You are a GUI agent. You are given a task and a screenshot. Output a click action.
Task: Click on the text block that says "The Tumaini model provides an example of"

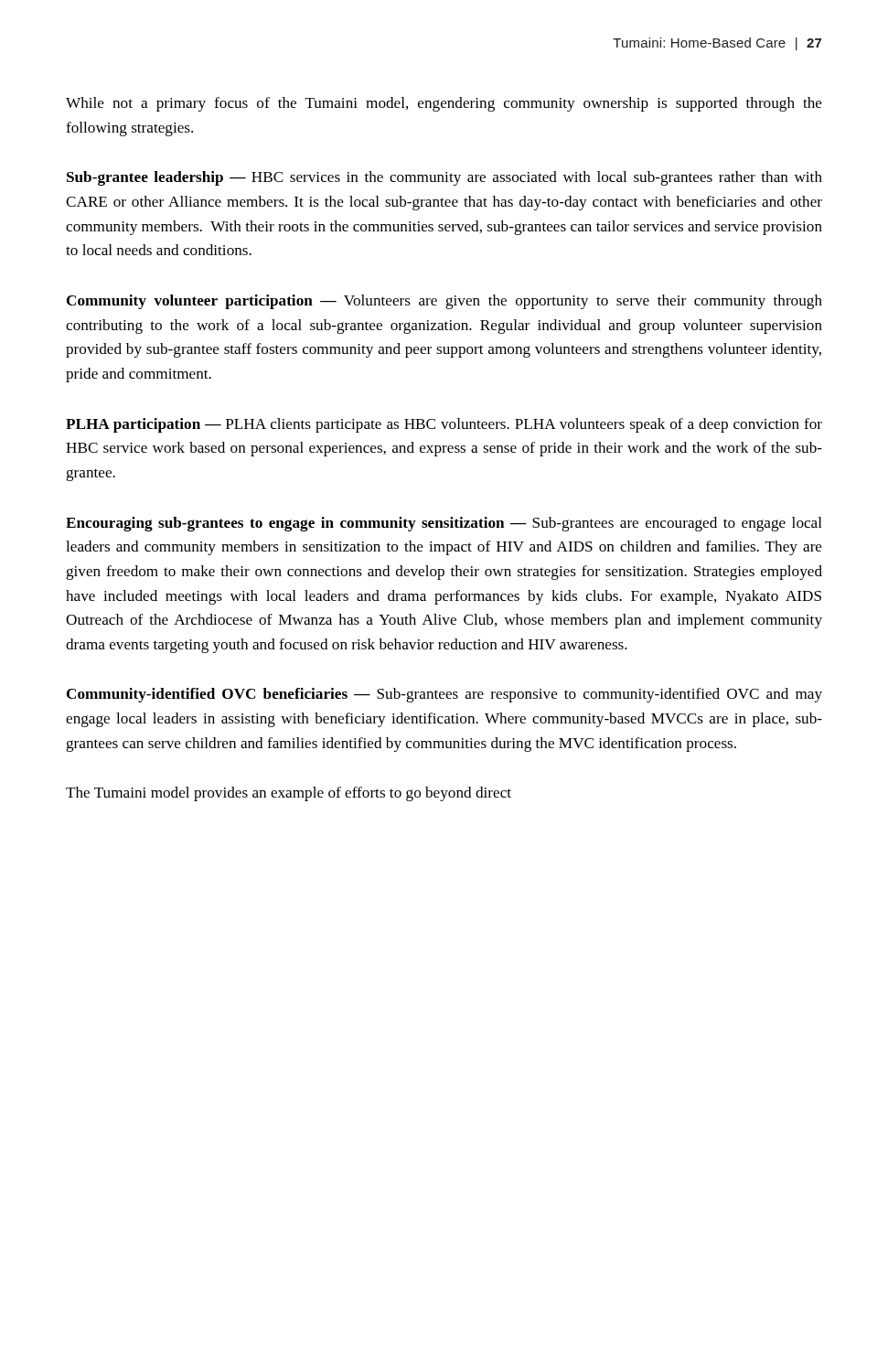tap(444, 794)
